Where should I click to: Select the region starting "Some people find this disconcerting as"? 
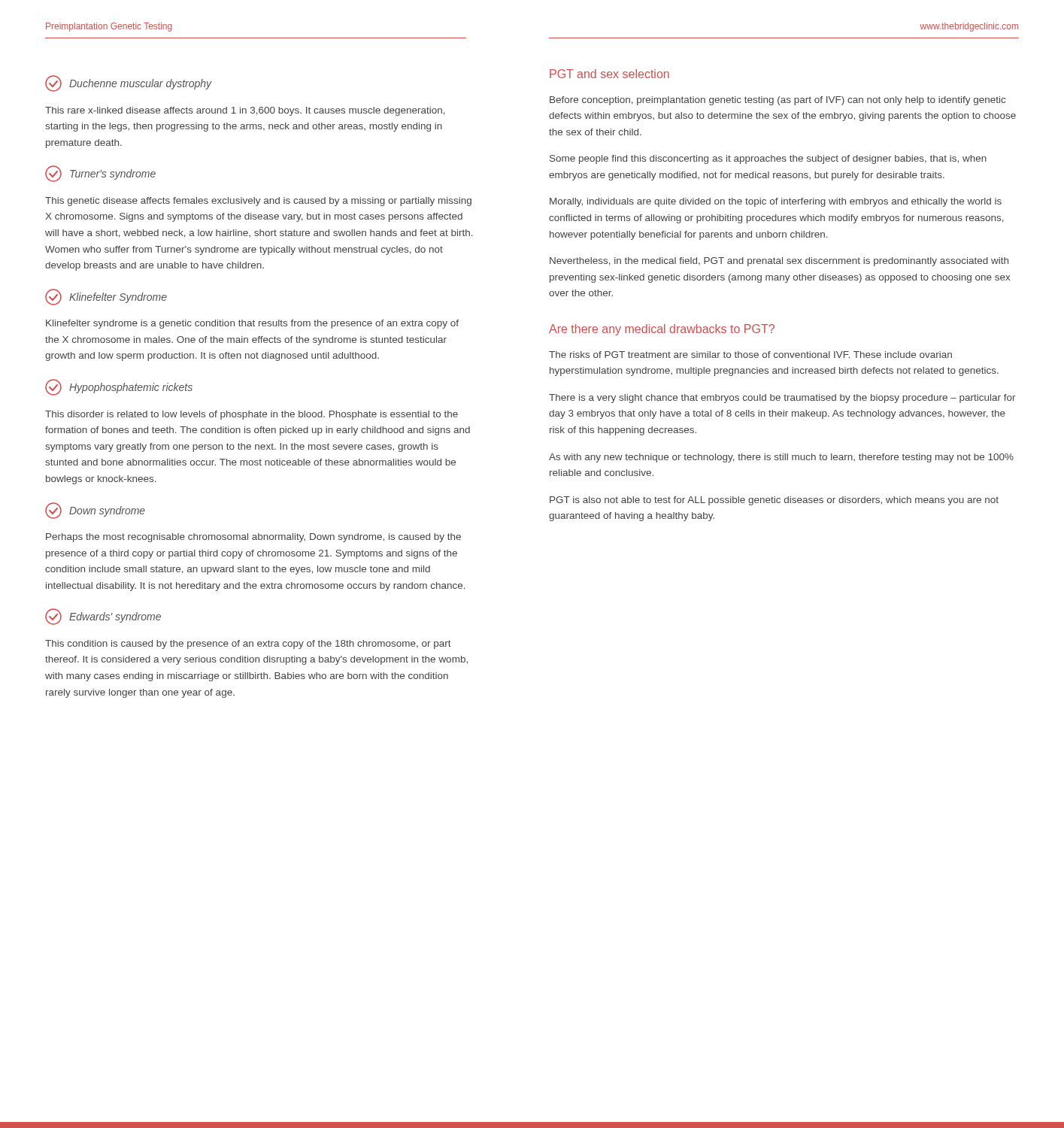point(784,167)
